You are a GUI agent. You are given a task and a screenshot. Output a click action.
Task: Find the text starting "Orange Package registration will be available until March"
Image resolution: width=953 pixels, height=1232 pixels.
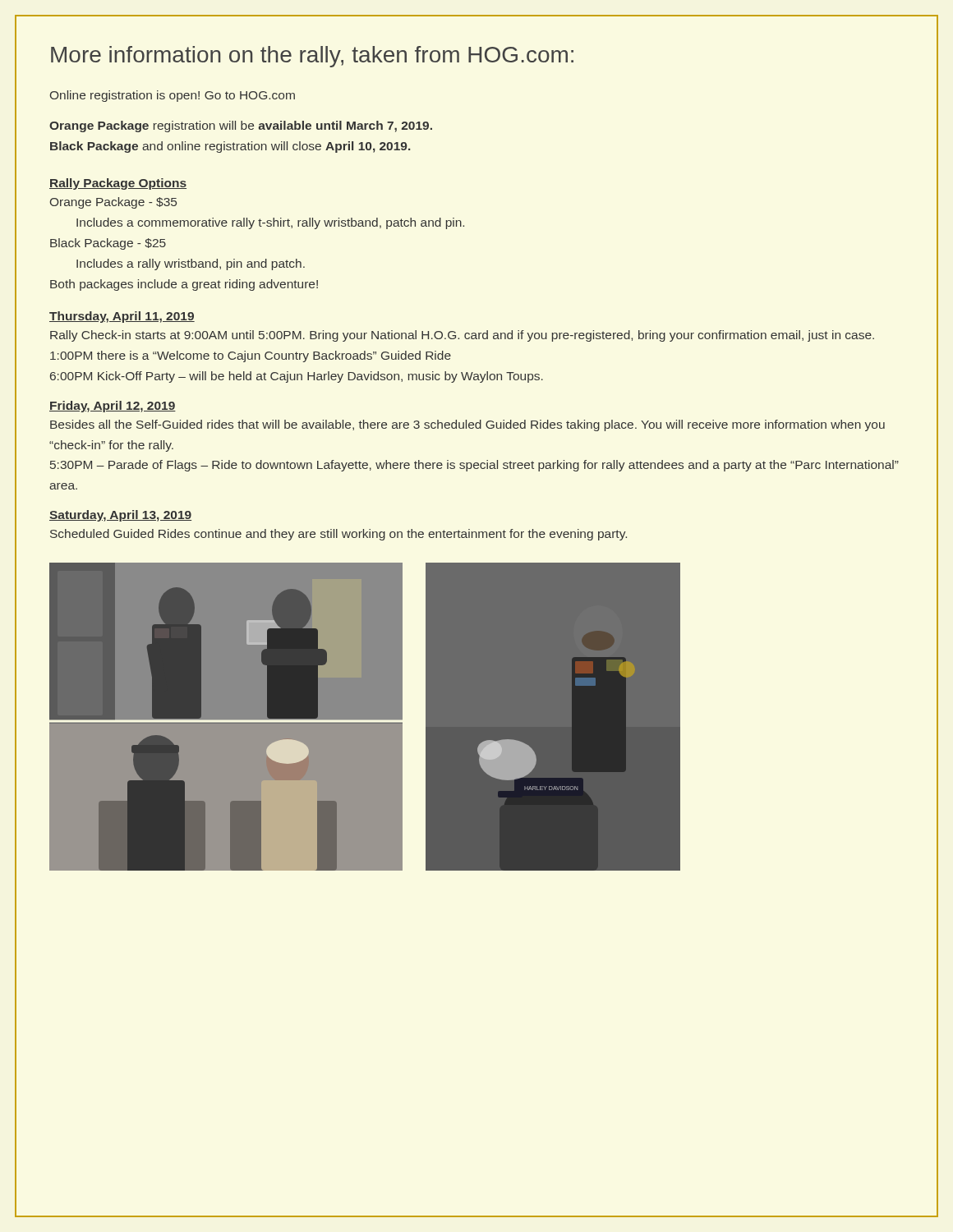(241, 135)
